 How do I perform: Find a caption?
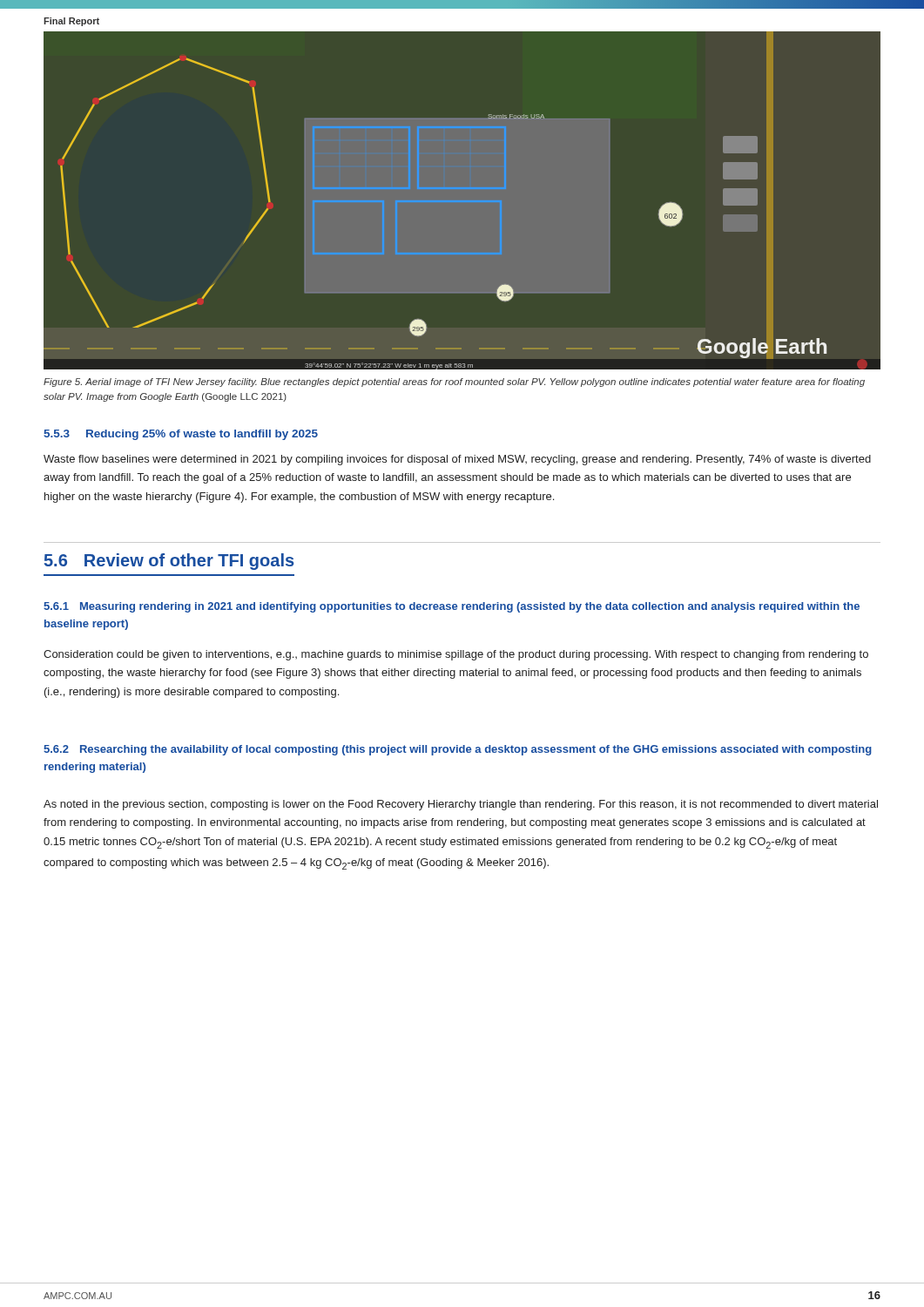coord(462,390)
